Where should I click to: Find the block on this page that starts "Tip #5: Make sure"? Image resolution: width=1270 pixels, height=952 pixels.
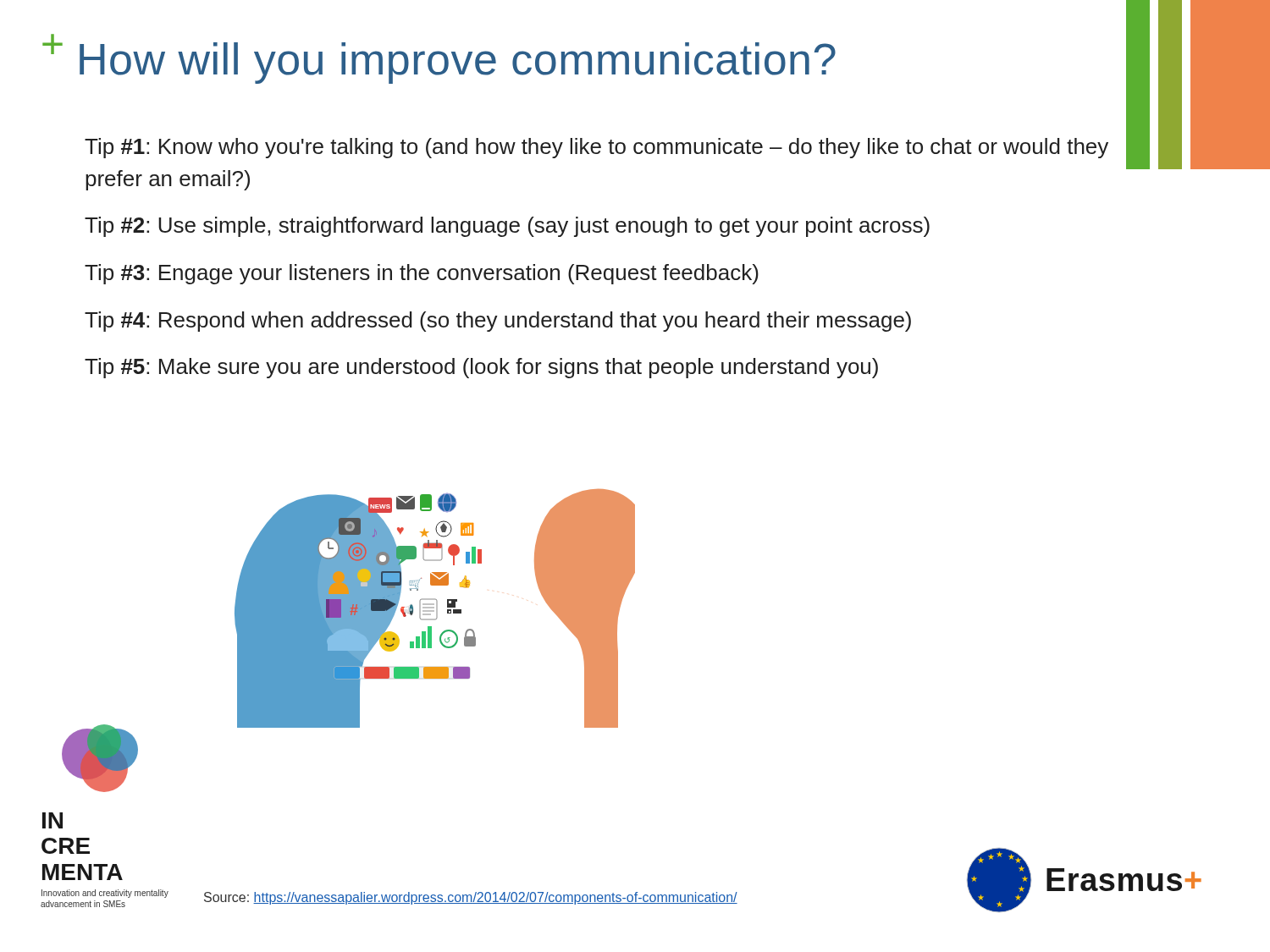482,367
